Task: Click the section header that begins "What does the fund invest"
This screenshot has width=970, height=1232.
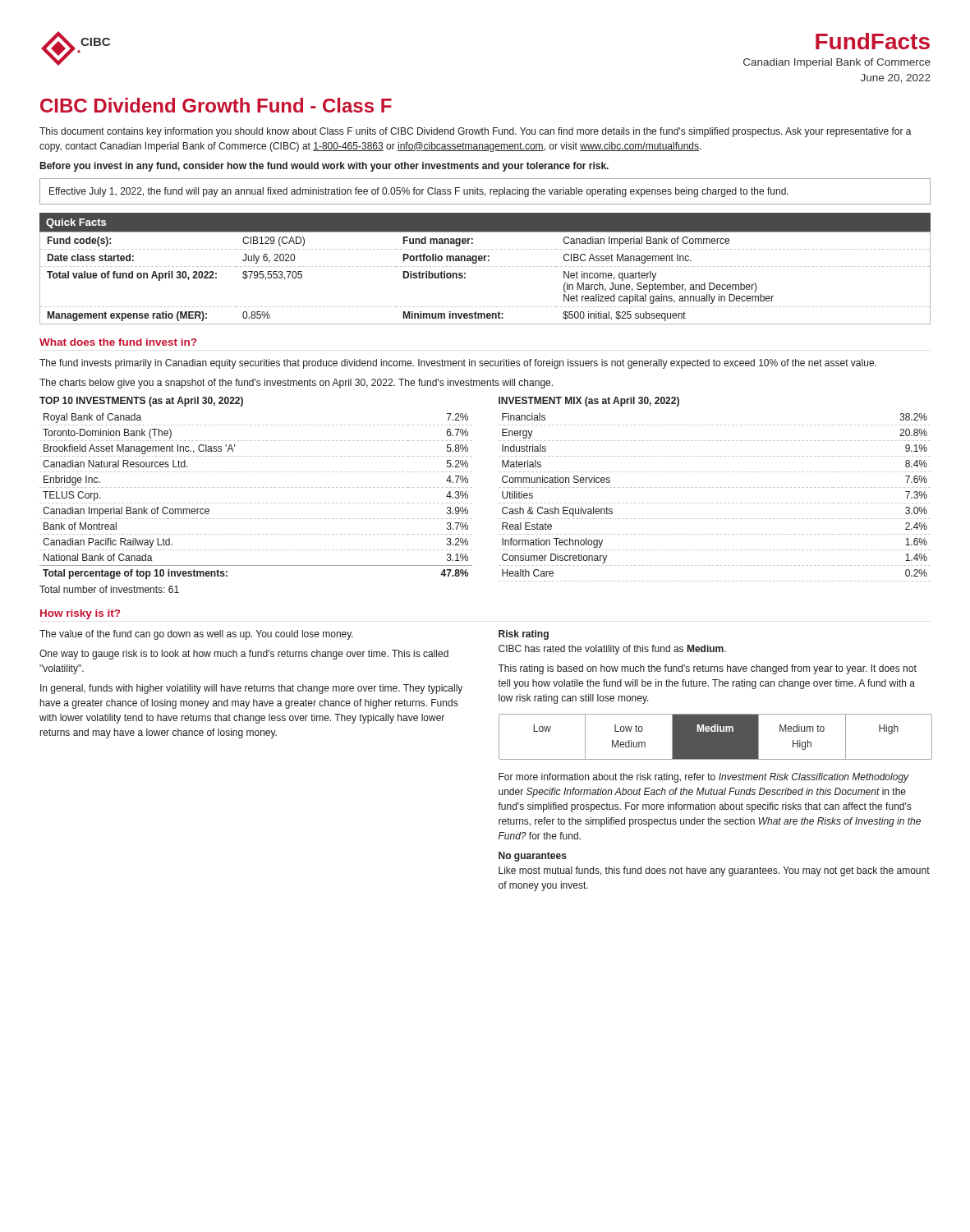Action: coord(118,342)
